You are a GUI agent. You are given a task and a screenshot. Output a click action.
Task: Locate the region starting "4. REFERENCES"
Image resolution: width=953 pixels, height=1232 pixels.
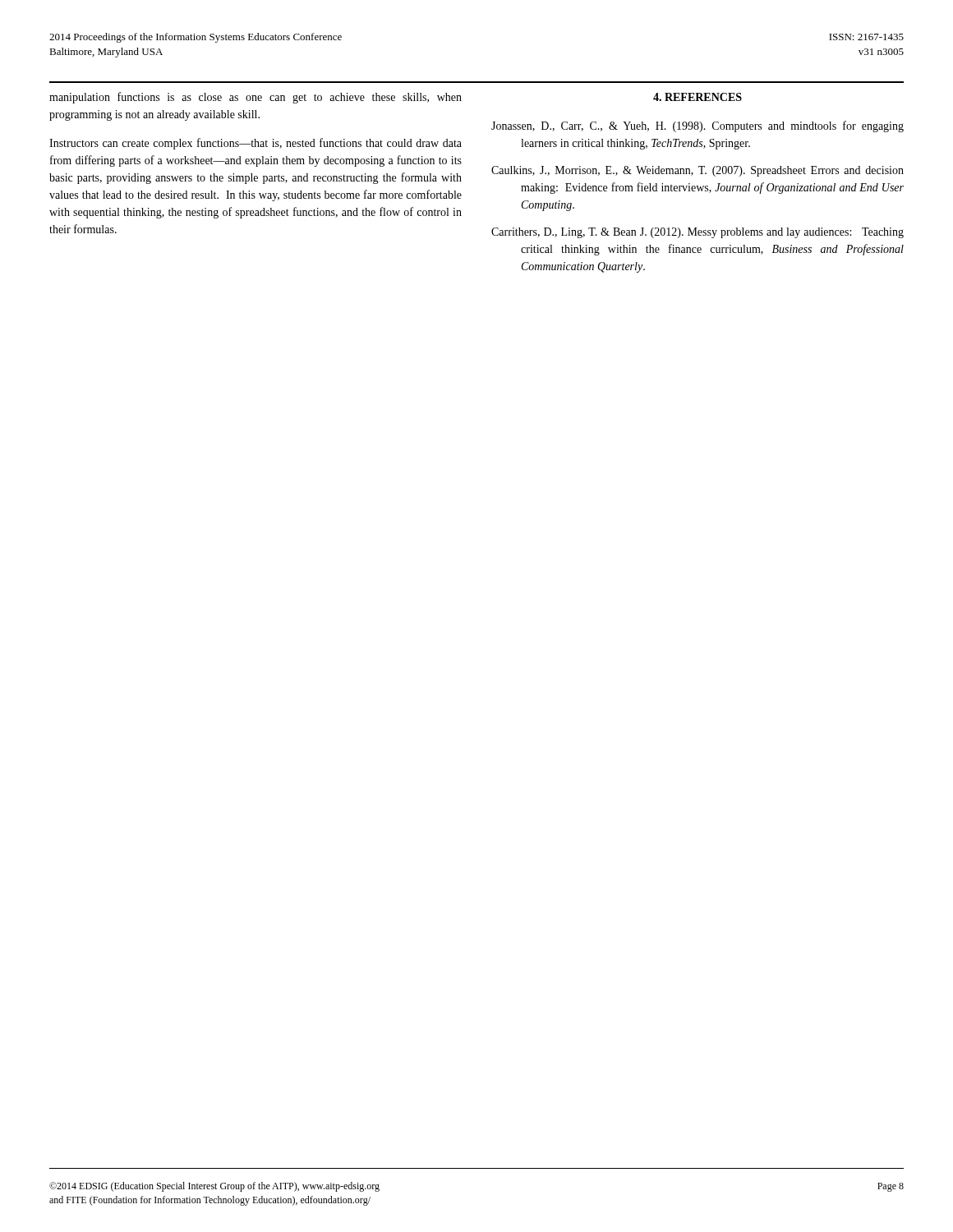coord(698,97)
